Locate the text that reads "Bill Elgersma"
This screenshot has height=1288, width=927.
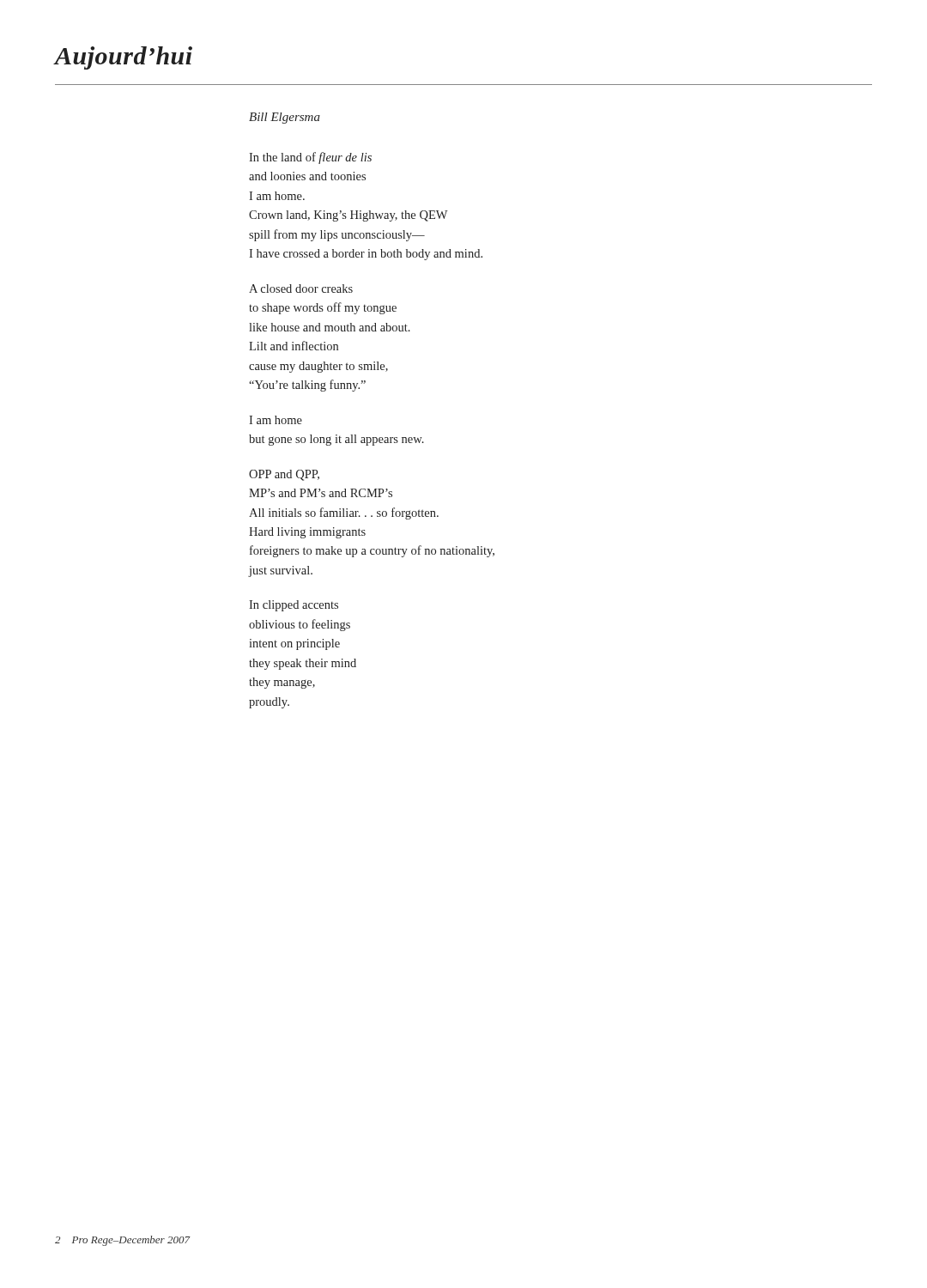point(284,117)
